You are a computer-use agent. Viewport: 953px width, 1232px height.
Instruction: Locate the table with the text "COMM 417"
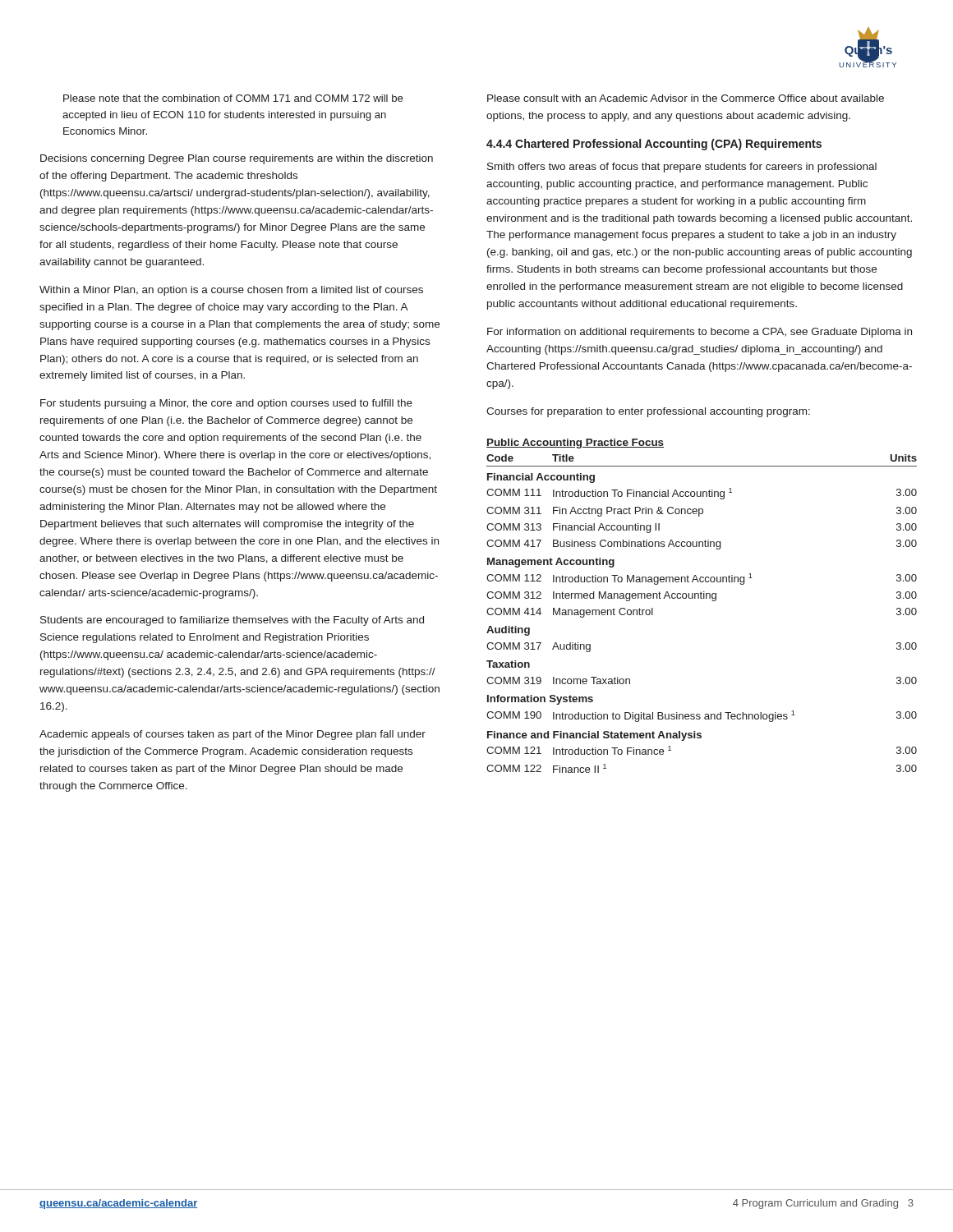(x=702, y=604)
